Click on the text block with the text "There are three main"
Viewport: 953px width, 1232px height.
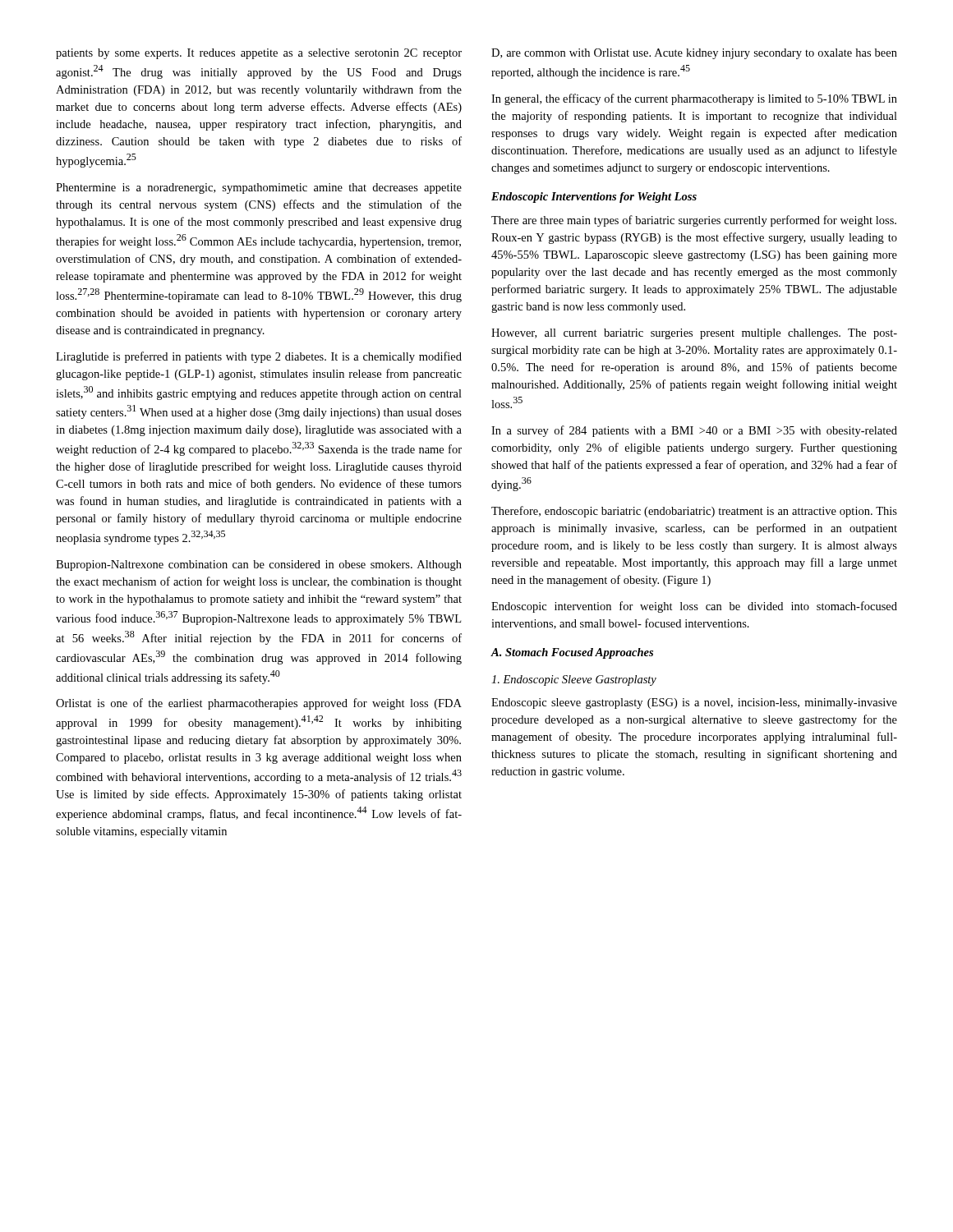694,264
